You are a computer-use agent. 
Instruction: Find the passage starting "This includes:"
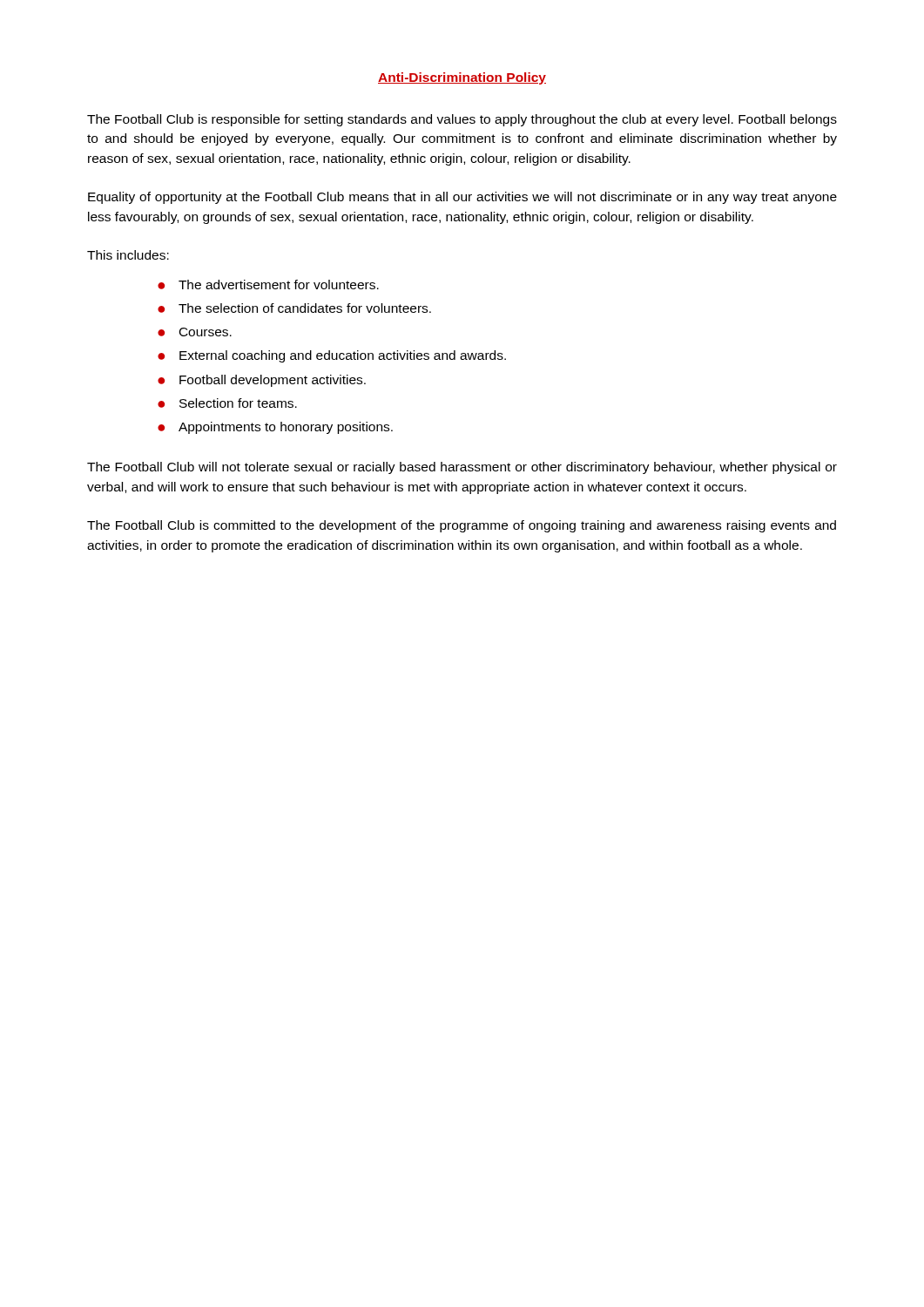pyautogui.click(x=128, y=255)
